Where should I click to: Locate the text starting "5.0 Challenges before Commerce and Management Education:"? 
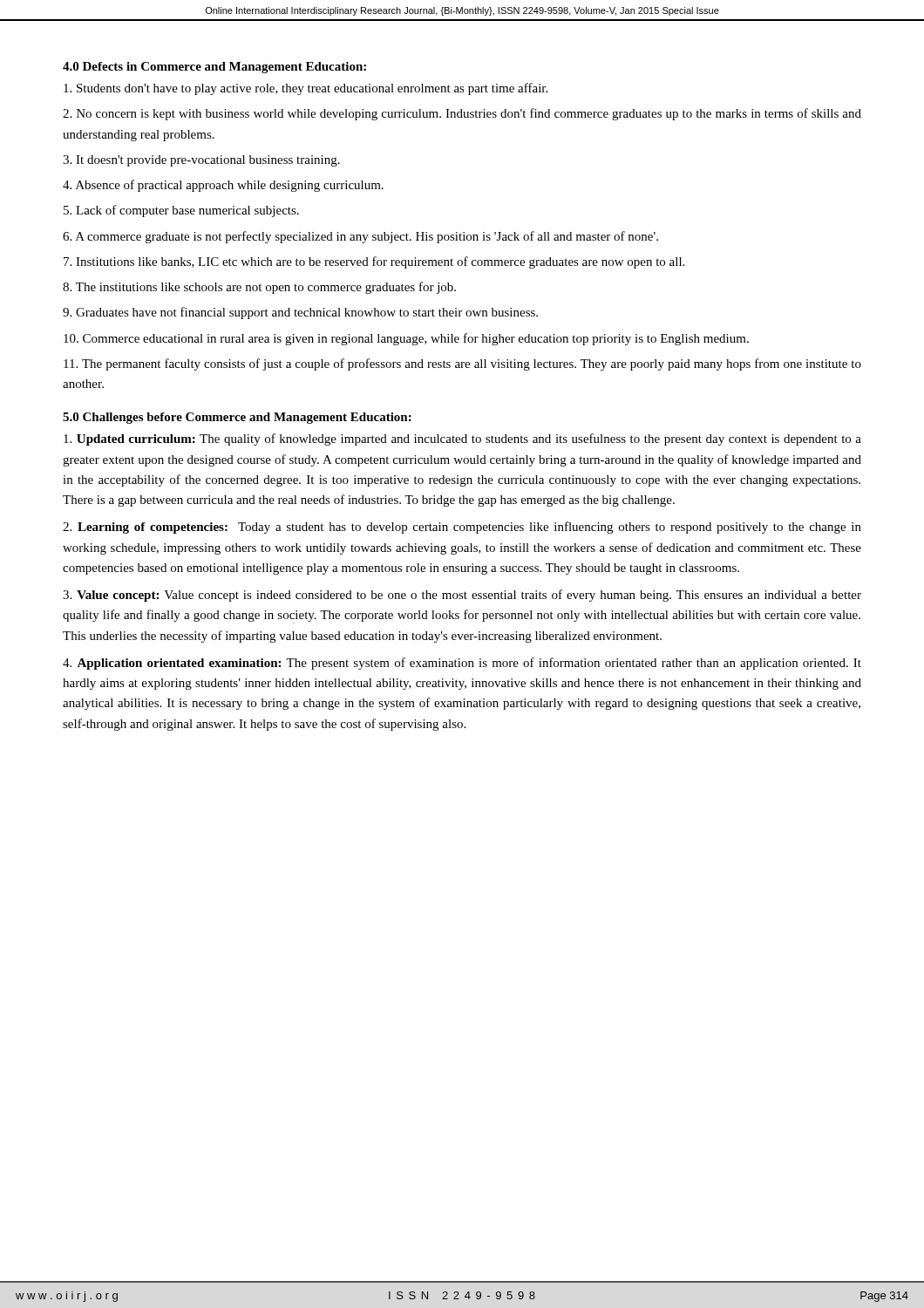237,417
